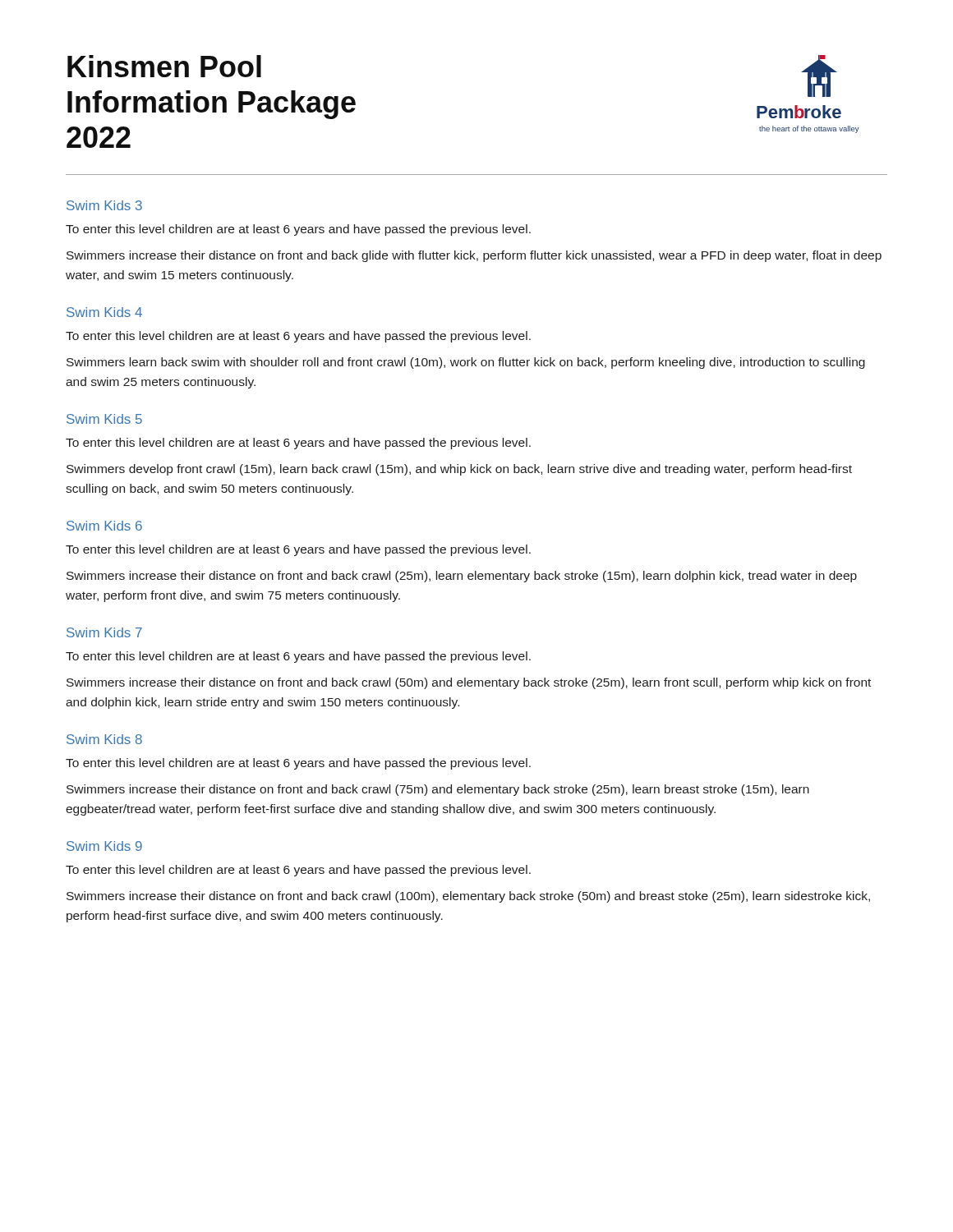The image size is (953, 1232).
Task: Locate the logo
Action: 817,96
